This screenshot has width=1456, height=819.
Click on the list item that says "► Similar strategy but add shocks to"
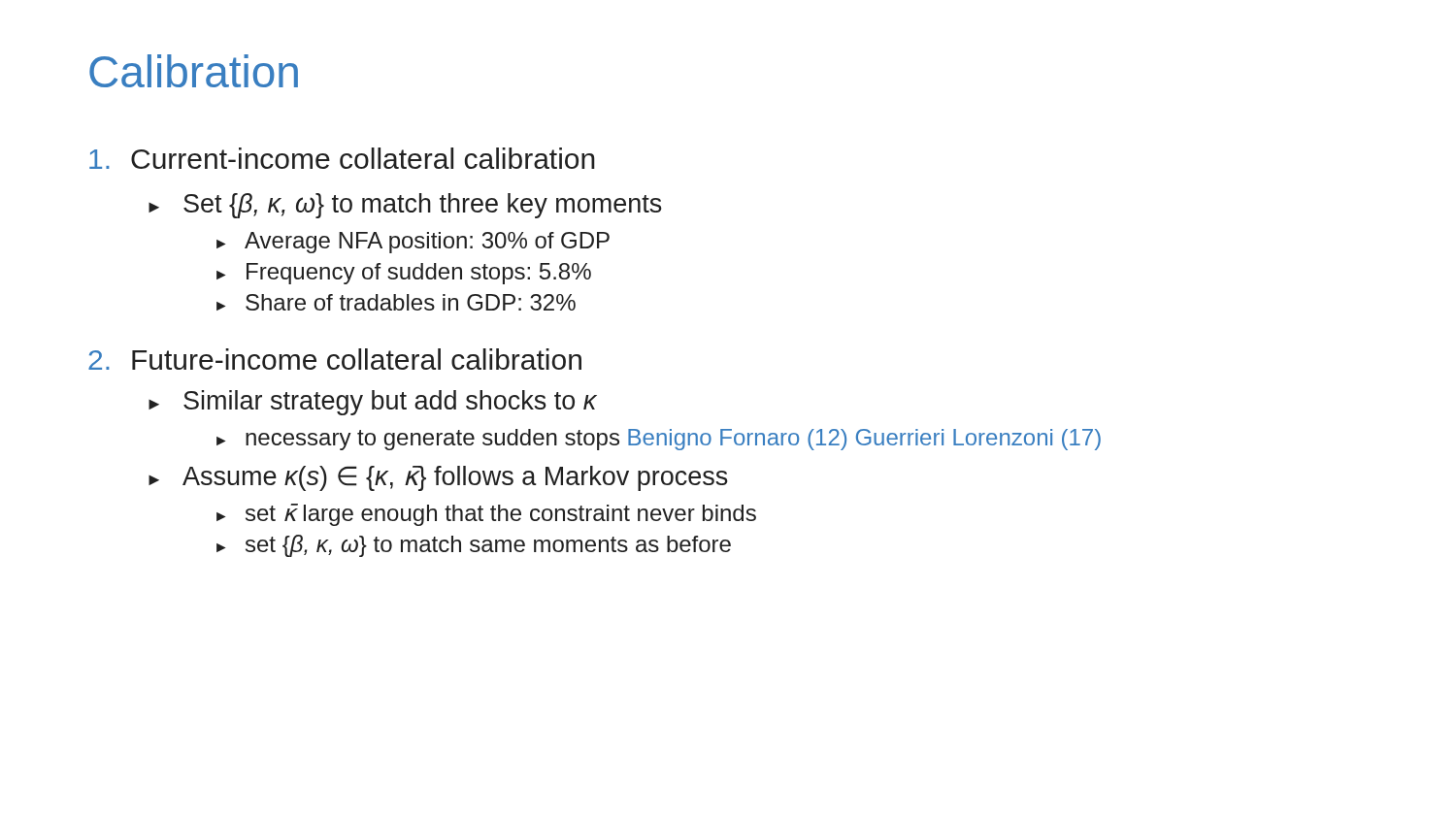[x=371, y=401]
